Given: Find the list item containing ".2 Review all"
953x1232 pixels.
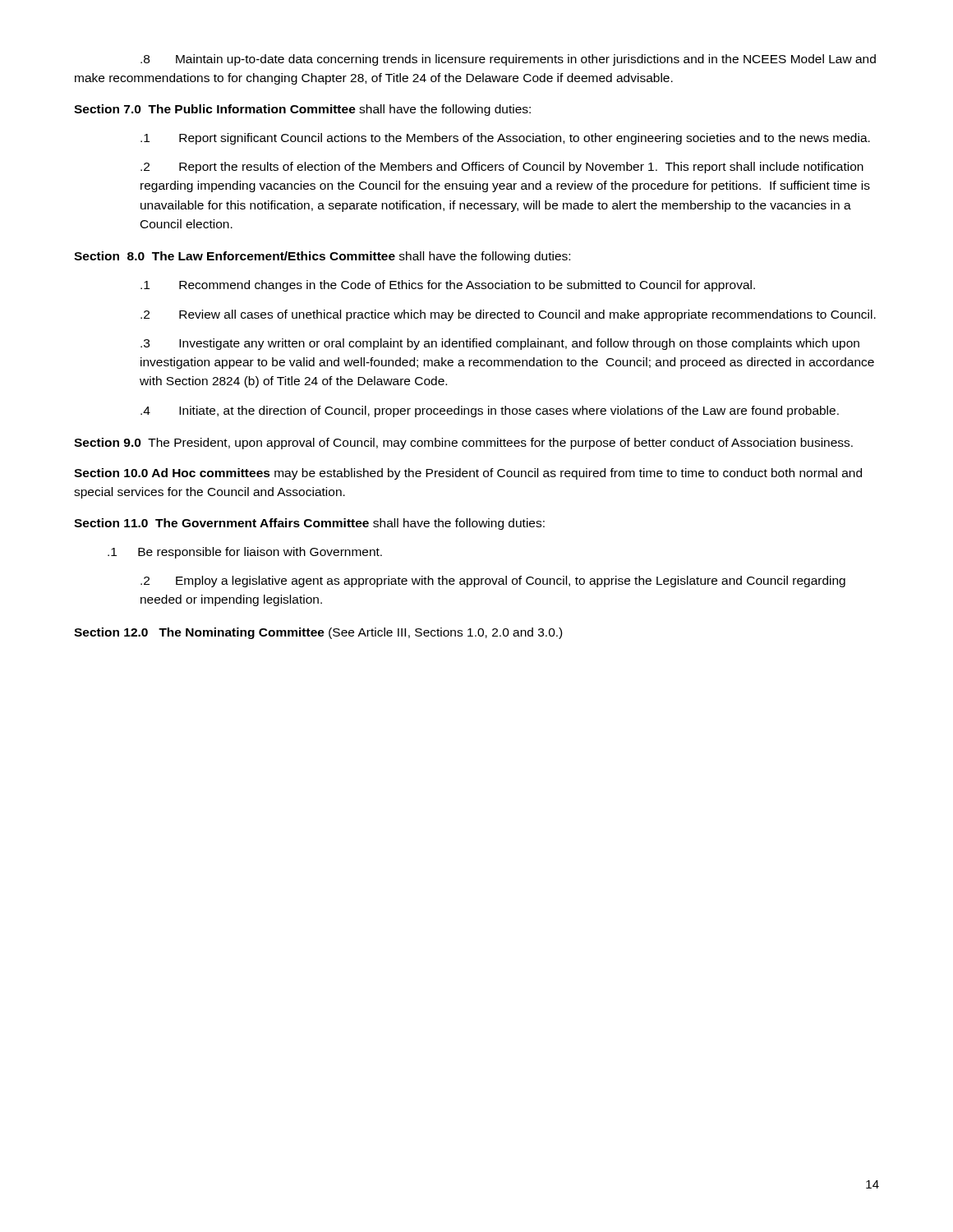Looking at the screenshot, I should click(509, 314).
